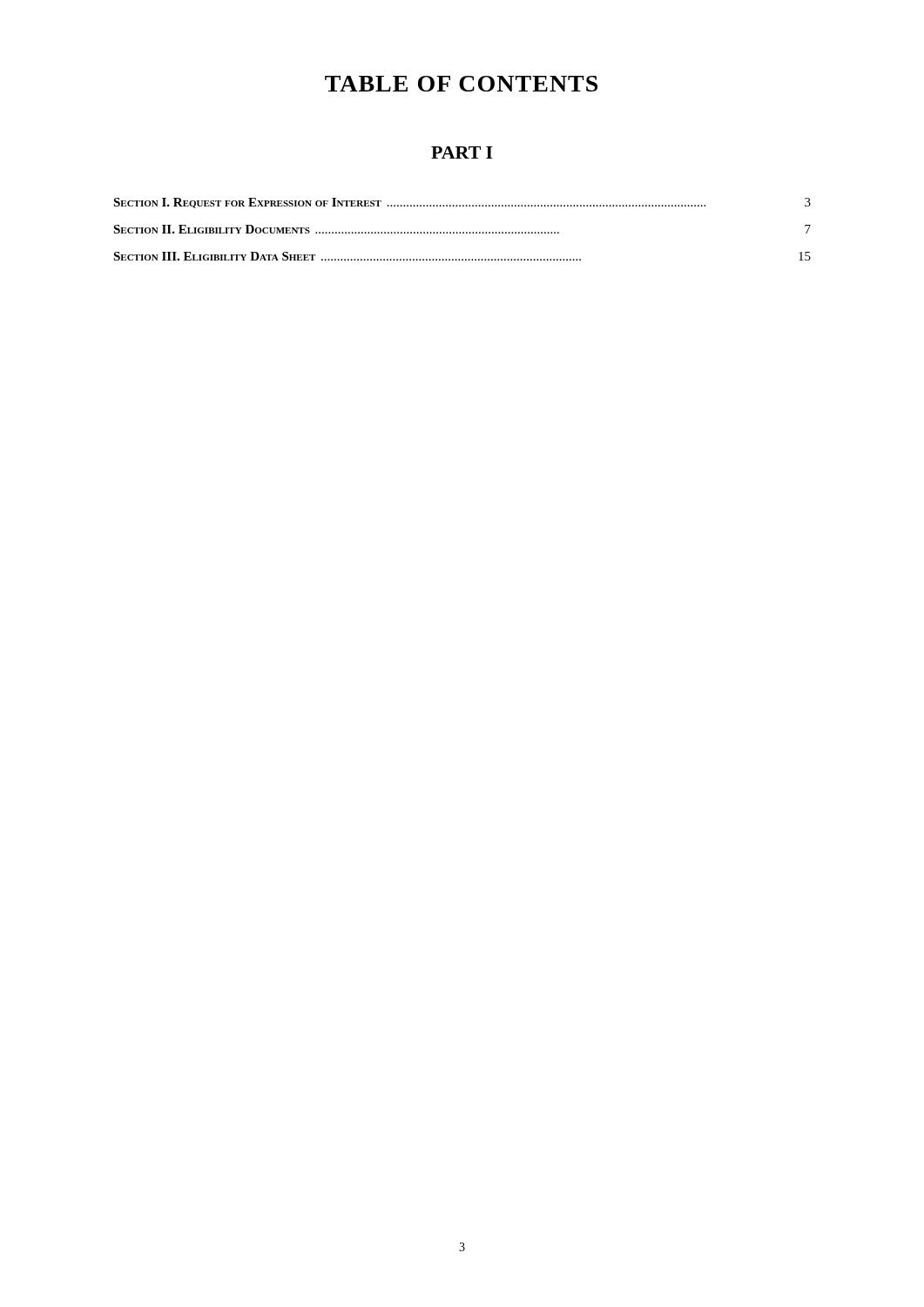Select the text block starting "PART I"
Viewport: 924px width, 1307px height.
click(x=462, y=152)
